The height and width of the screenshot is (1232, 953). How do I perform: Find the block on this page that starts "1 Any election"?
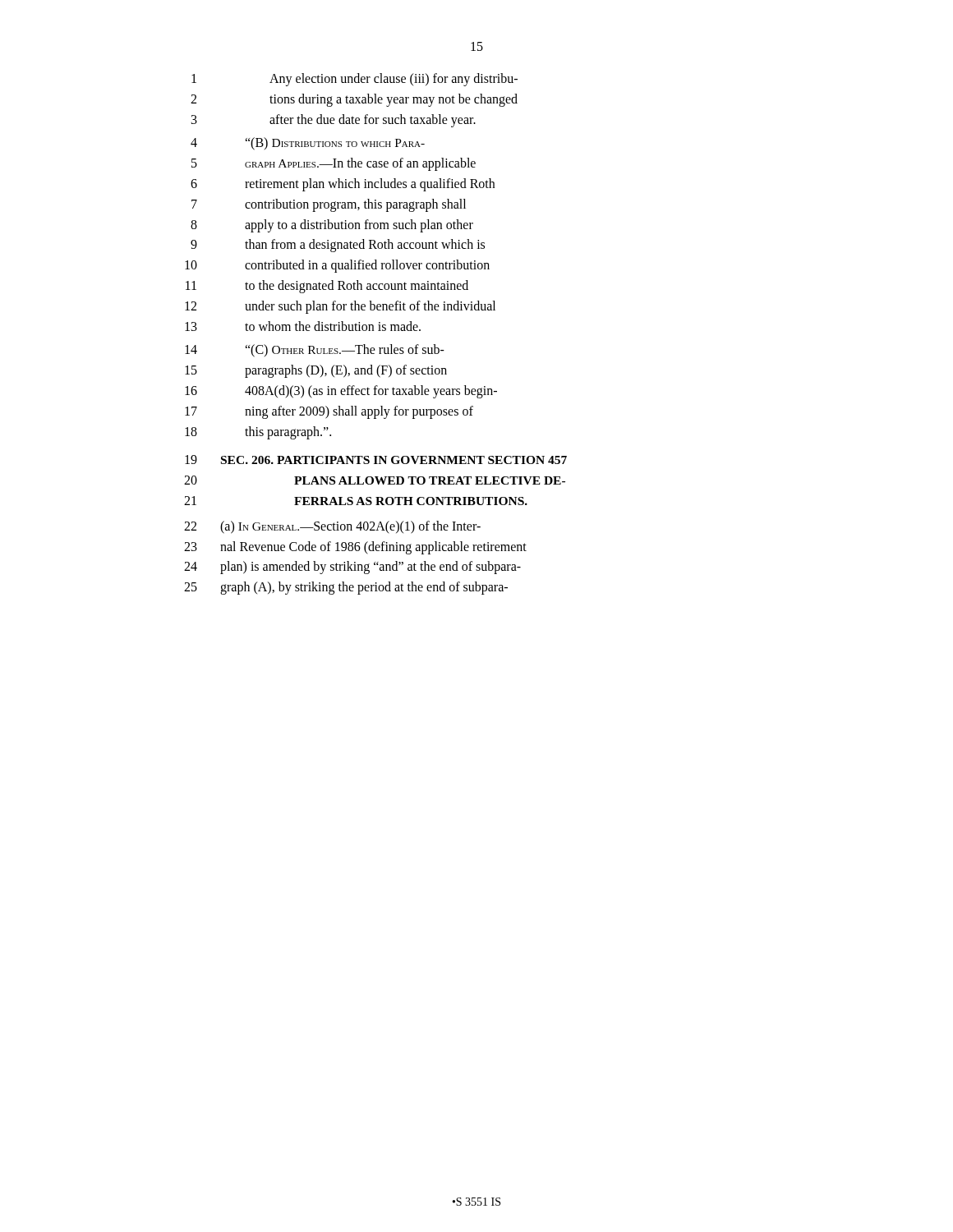pos(501,79)
